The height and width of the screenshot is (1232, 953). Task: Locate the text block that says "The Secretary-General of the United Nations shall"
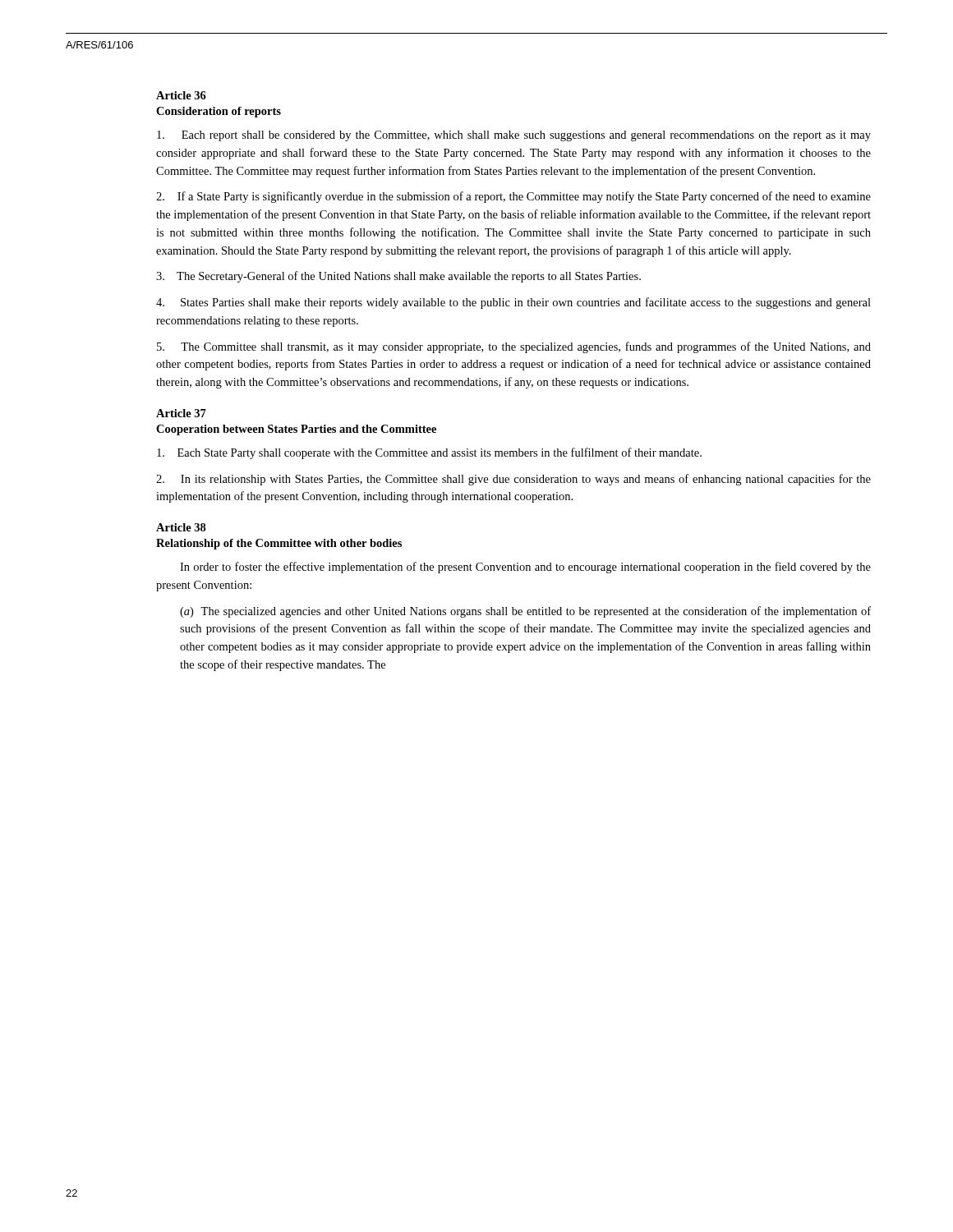click(x=399, y=276)
